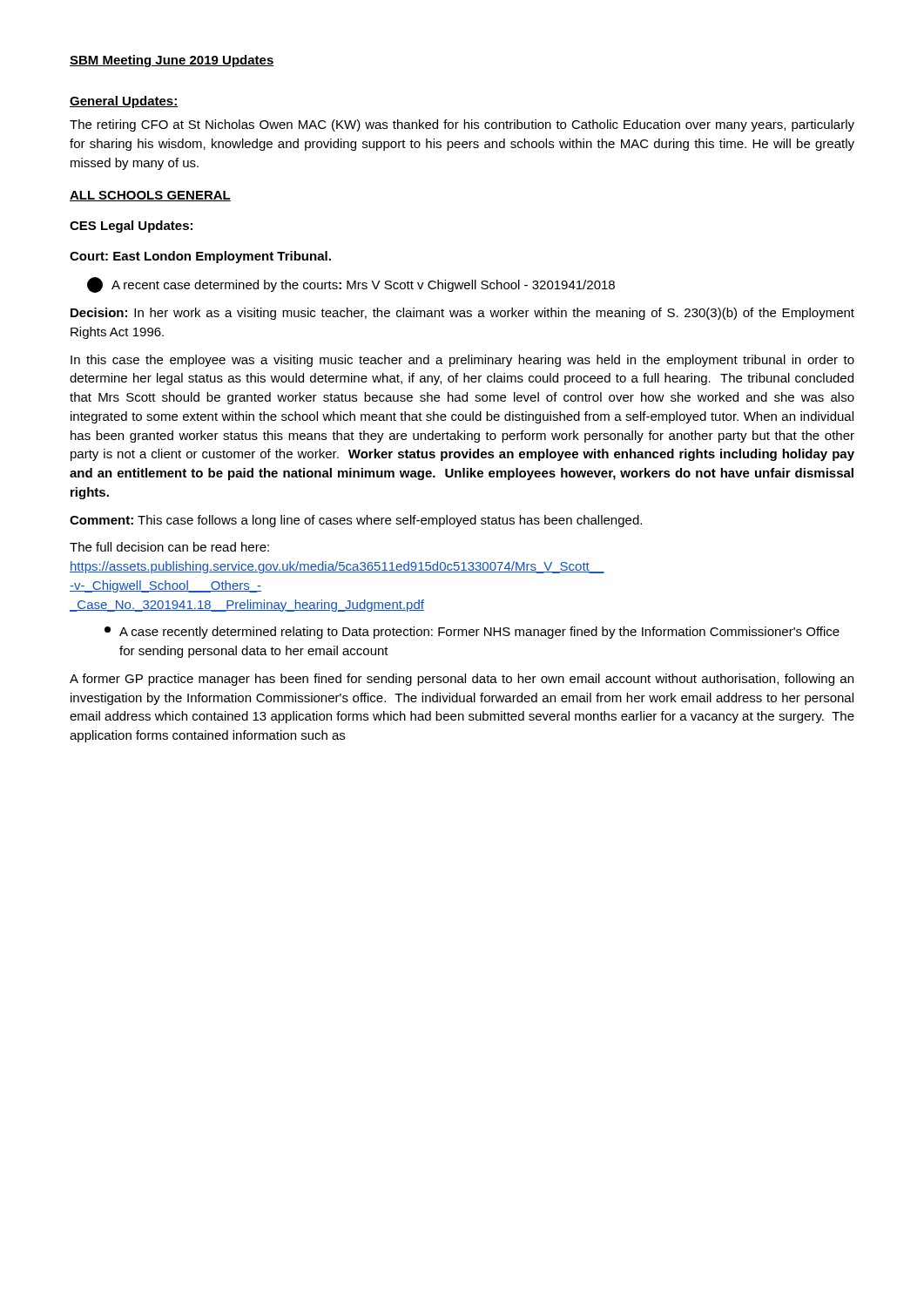Locate the block of text that opens with "A former GP practice manager"
Viewport: 924px width, 1307px height.
(462, 707)
